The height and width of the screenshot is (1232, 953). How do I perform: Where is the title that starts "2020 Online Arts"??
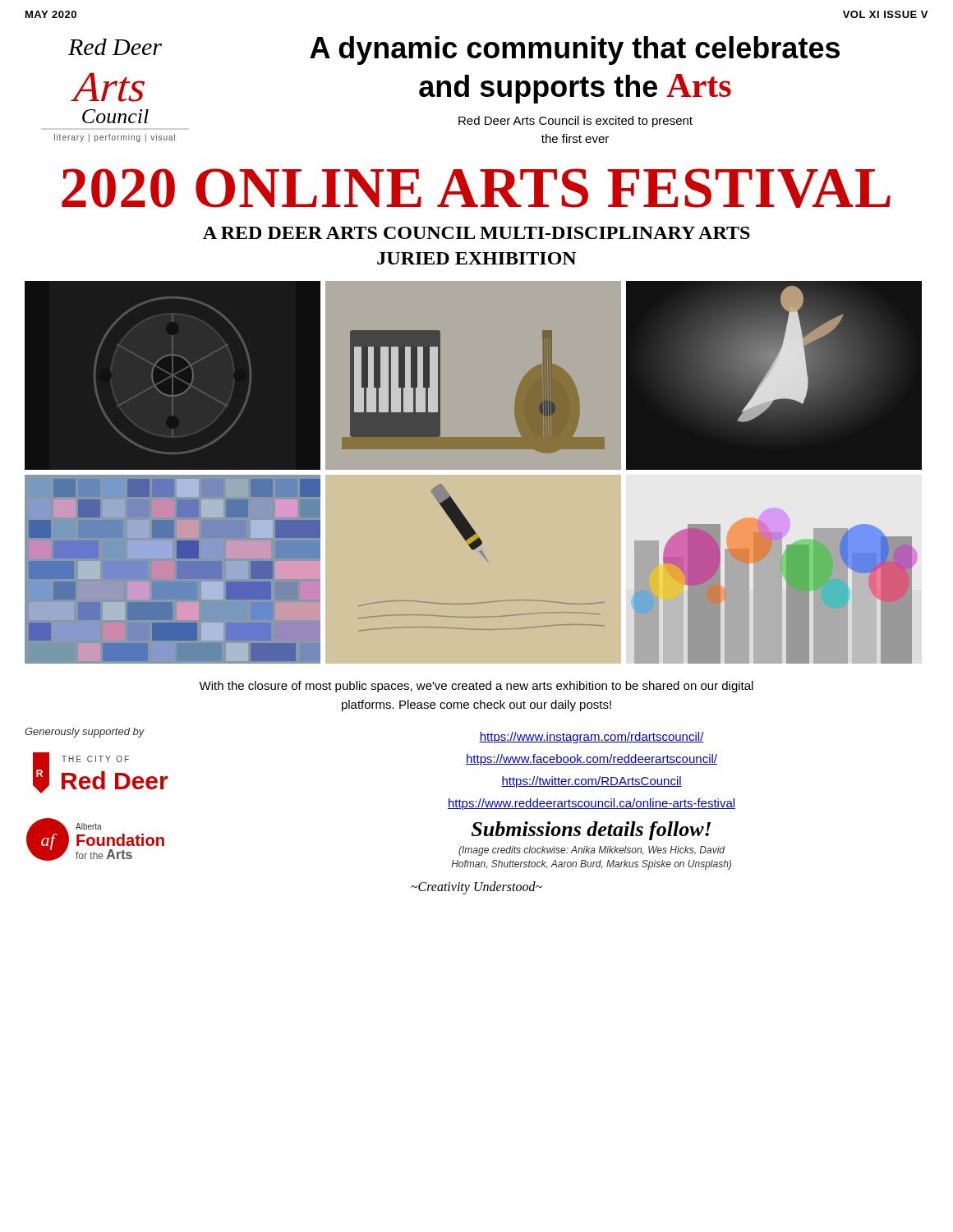pos(476,188)
